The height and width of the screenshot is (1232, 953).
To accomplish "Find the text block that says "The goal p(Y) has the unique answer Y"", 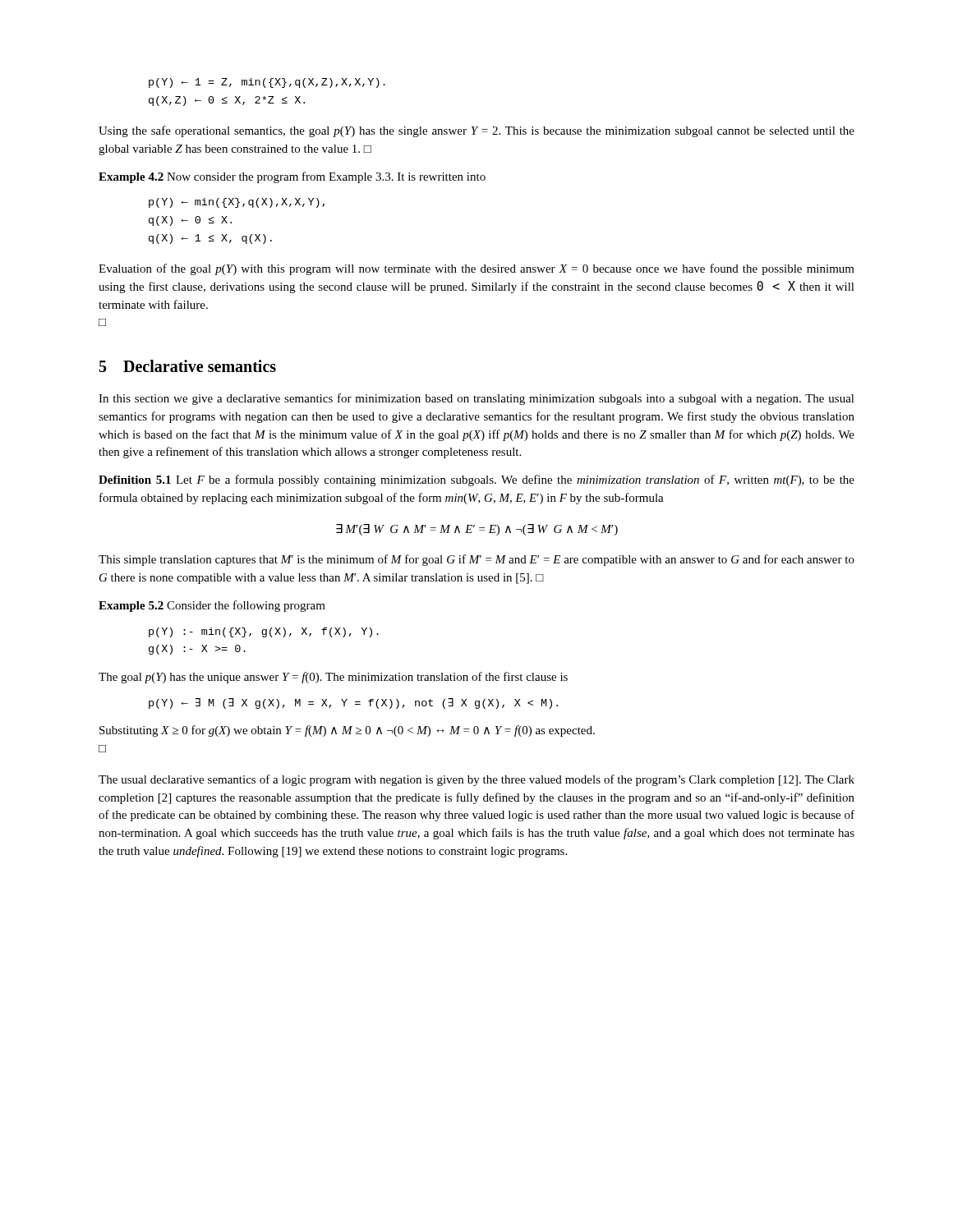I will [333, 677].
